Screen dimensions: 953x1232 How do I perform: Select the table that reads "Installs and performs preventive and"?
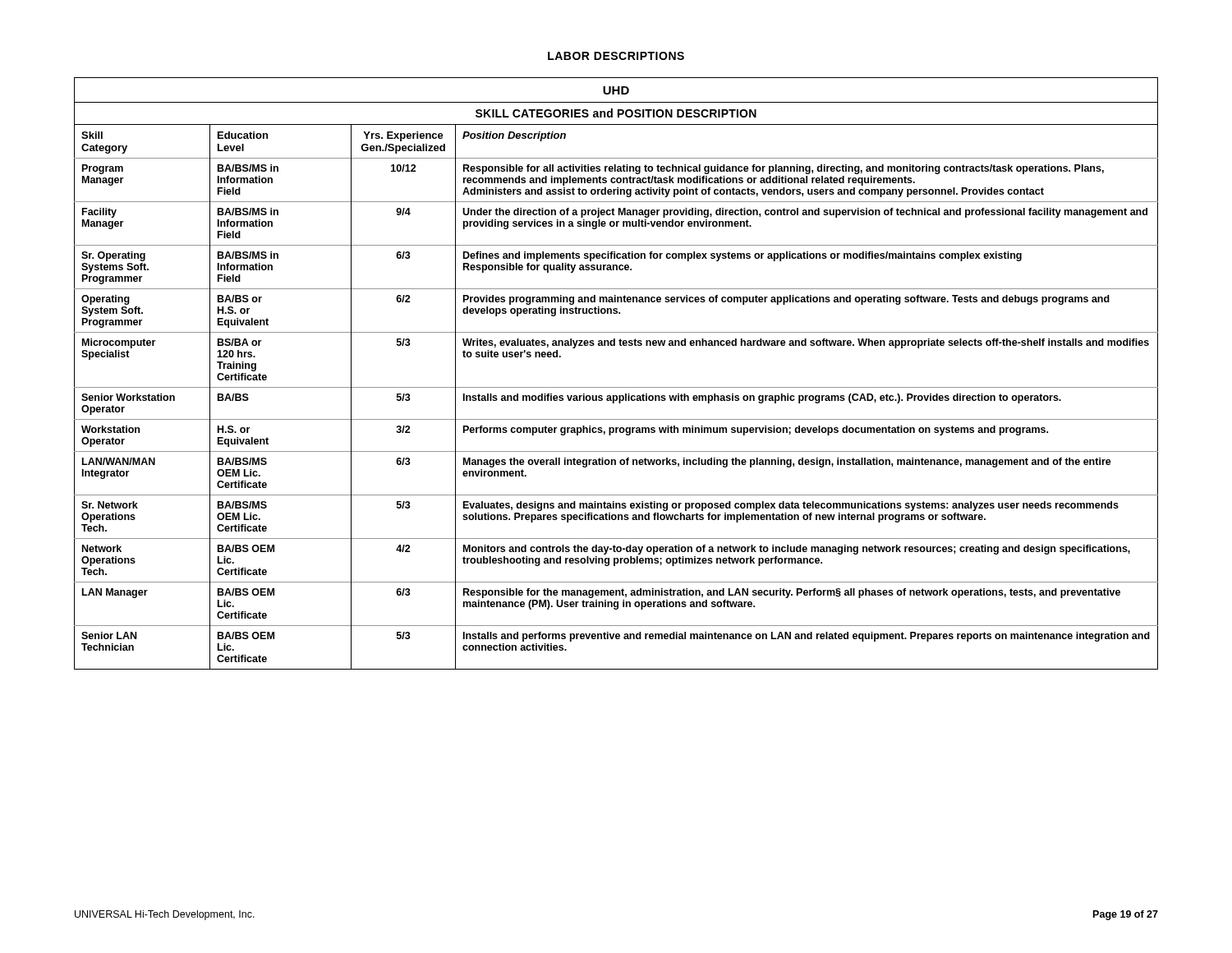pos(616,373)
